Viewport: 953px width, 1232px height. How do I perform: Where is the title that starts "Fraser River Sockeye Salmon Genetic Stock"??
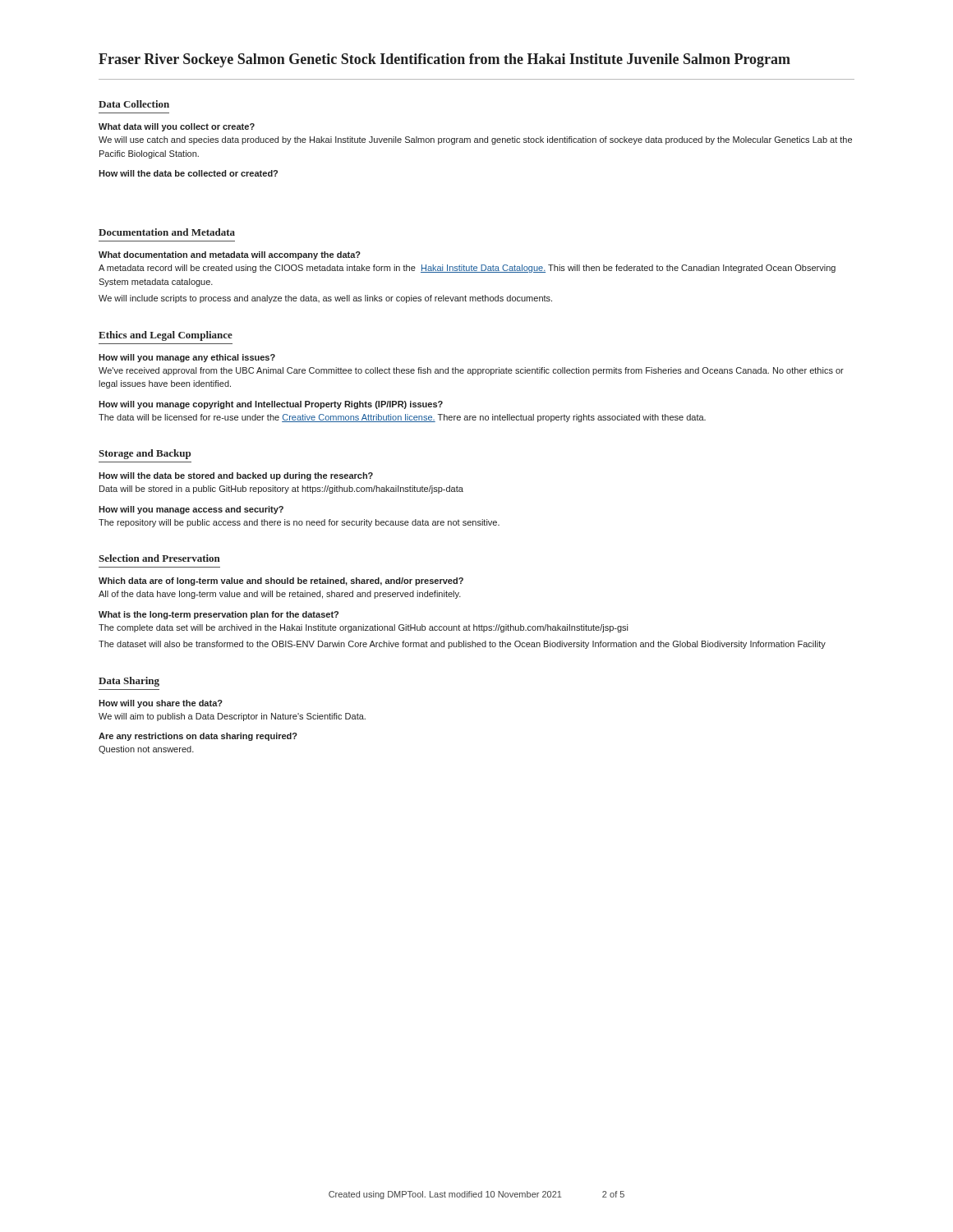[x=476, y=59]
